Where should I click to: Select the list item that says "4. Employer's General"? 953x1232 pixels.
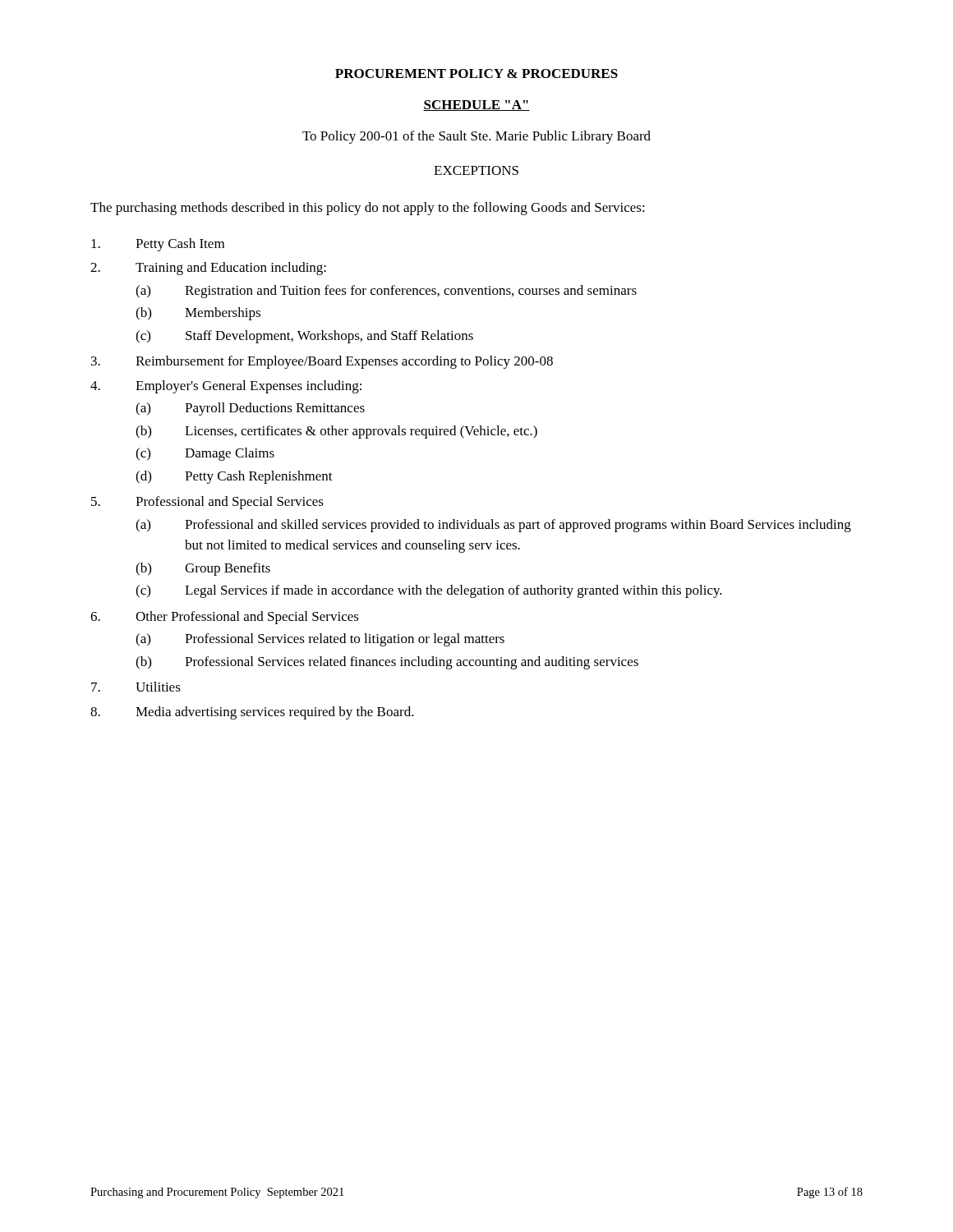476,431
